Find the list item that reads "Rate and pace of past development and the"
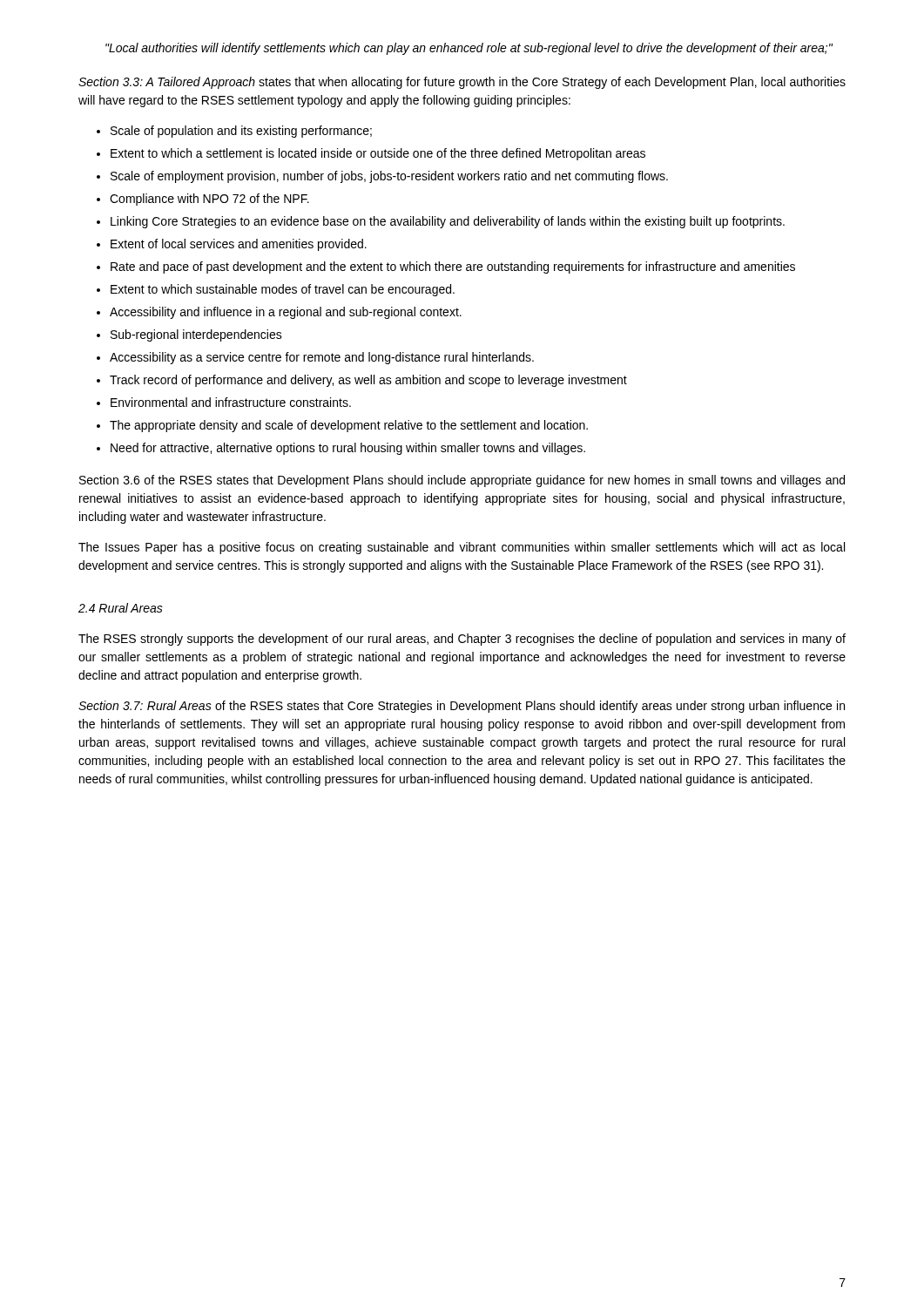This screenshot has width=924, height=1307. 478,267
